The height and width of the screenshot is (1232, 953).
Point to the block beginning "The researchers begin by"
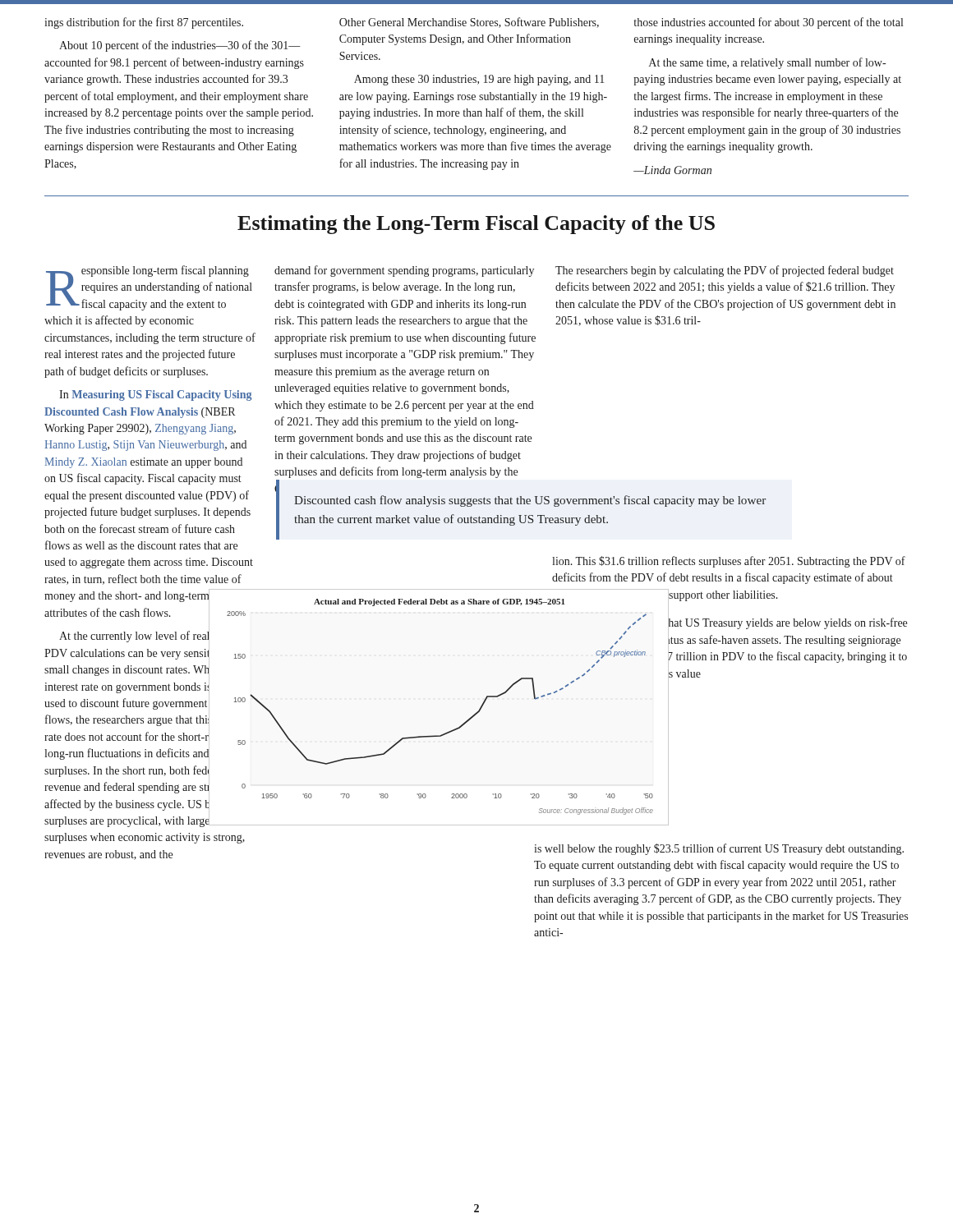point(732,296)
